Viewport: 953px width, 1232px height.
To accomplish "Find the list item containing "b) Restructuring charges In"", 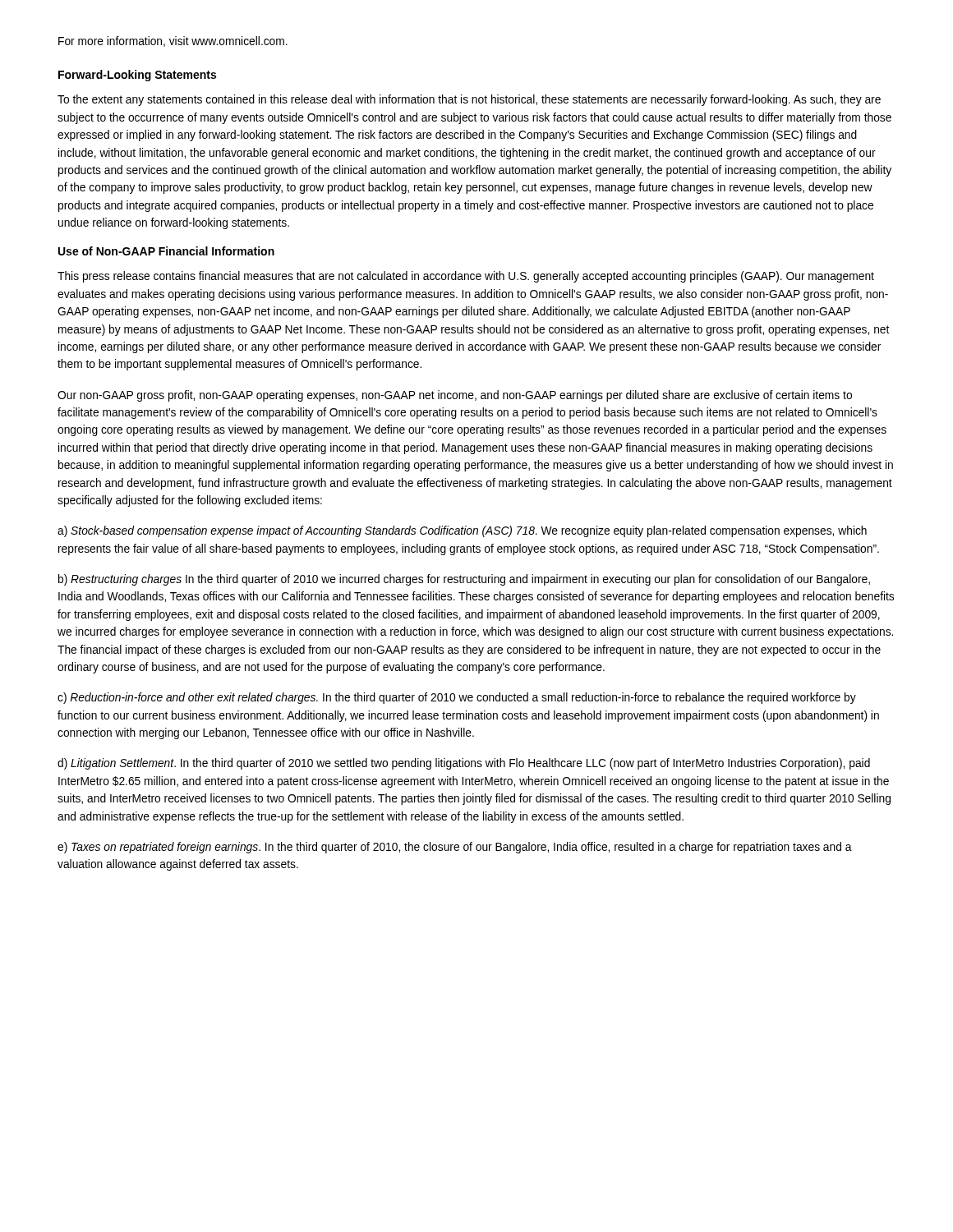I will coord(476,623).
